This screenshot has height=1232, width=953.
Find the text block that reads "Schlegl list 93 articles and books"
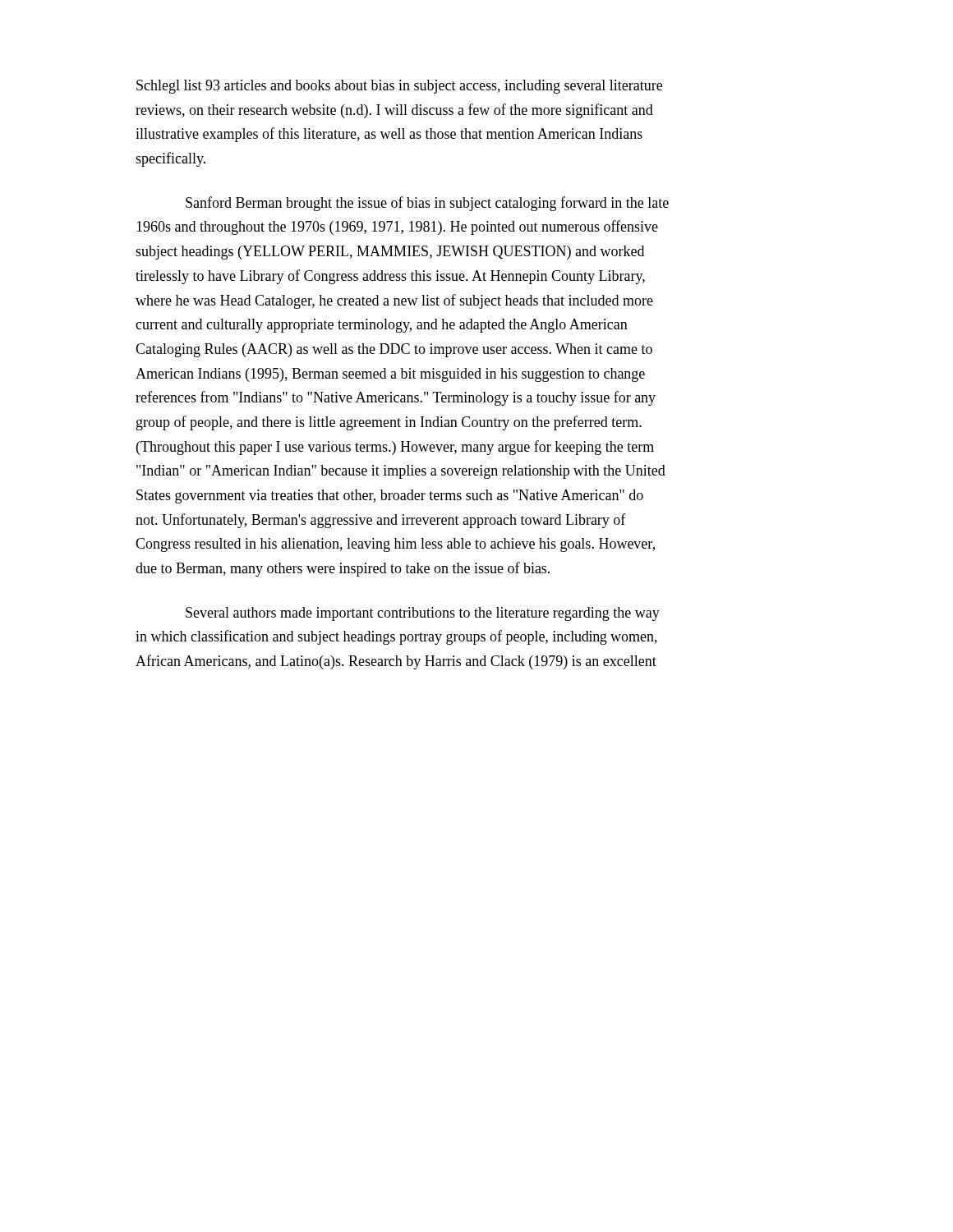(x=476, y=123)
